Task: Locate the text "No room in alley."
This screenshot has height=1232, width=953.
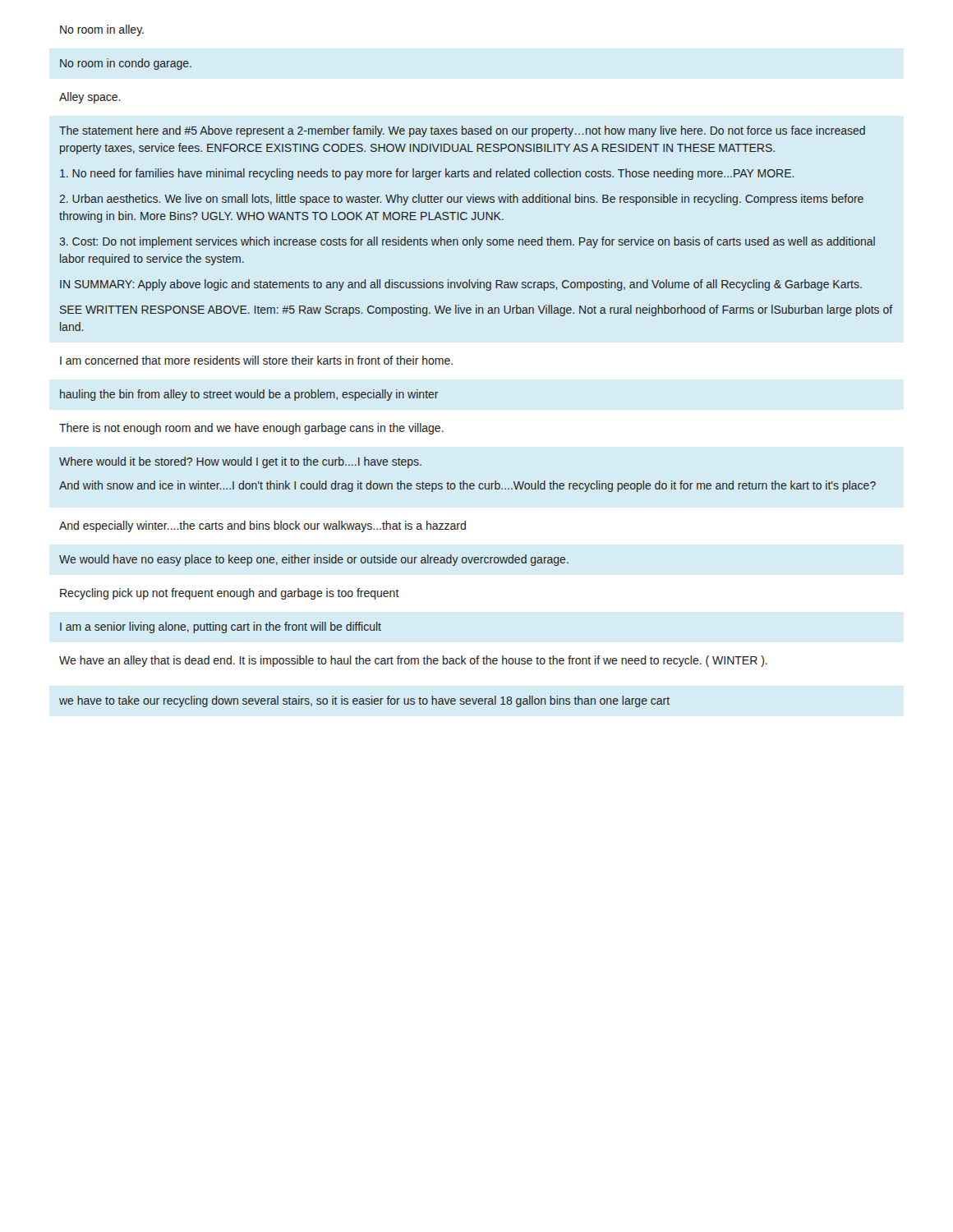Action: pos(102,30)
